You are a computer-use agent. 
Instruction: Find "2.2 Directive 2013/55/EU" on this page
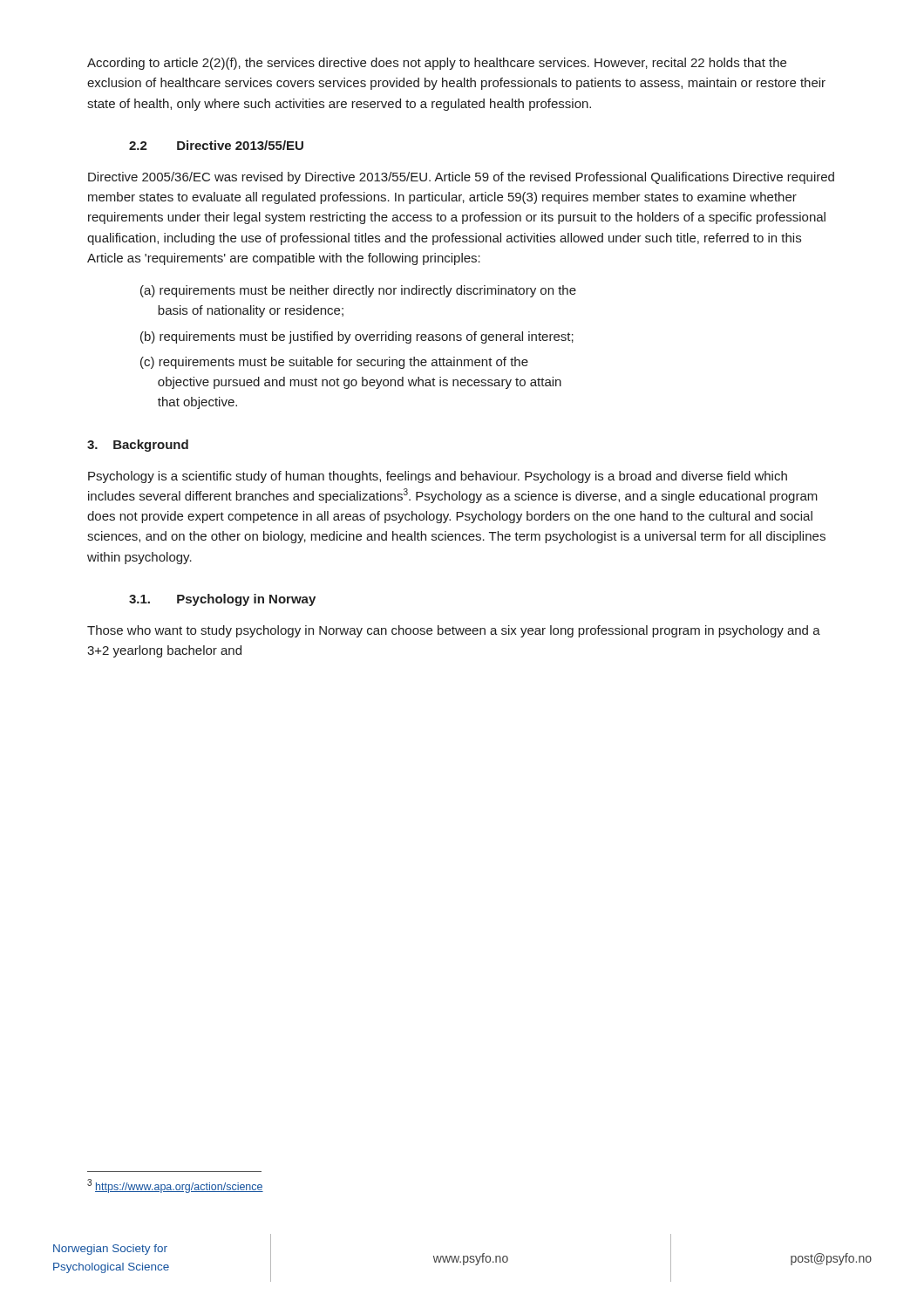click(x=217, y=145)
